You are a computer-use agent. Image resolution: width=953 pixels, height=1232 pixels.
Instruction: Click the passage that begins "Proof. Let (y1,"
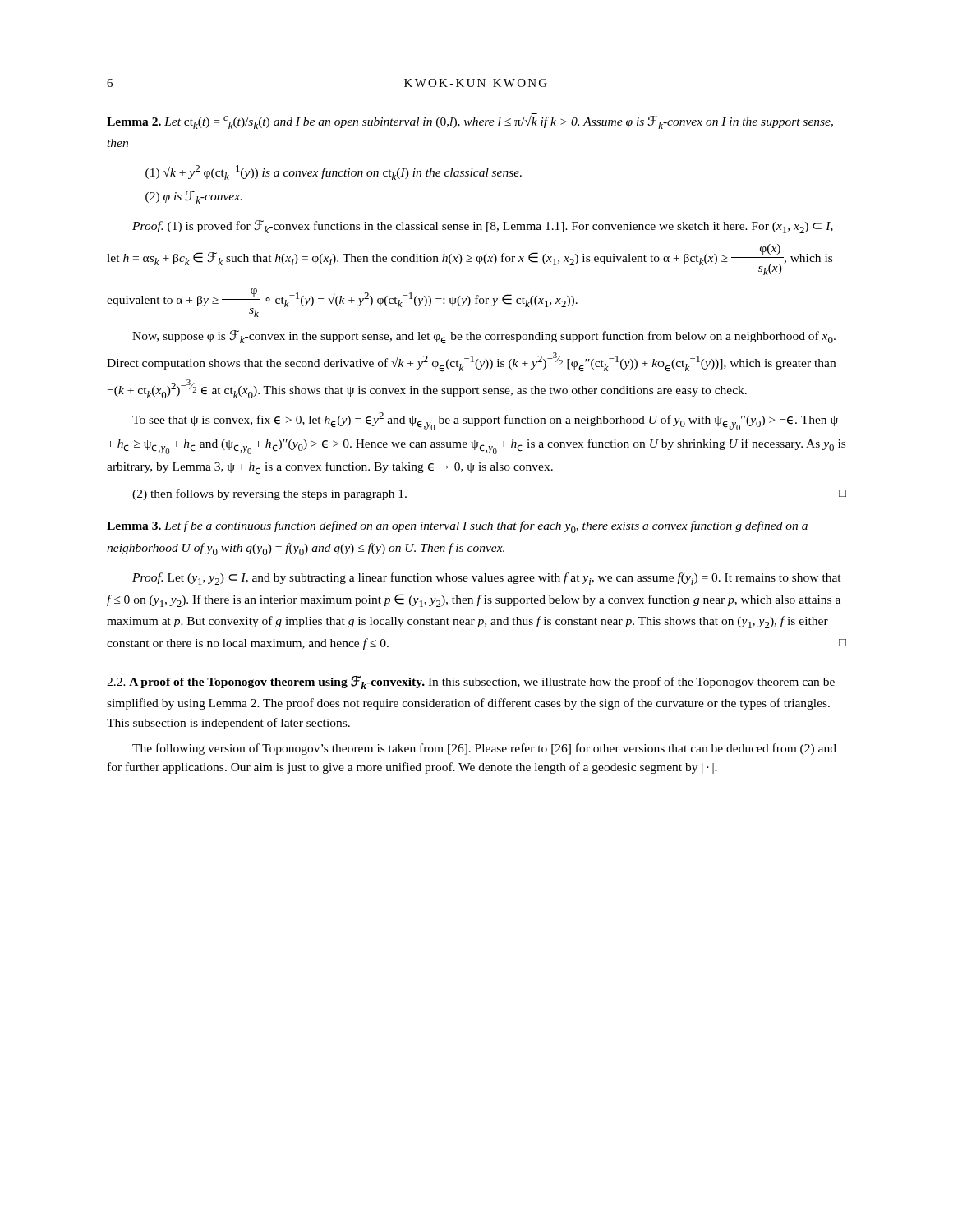(476, 610)
